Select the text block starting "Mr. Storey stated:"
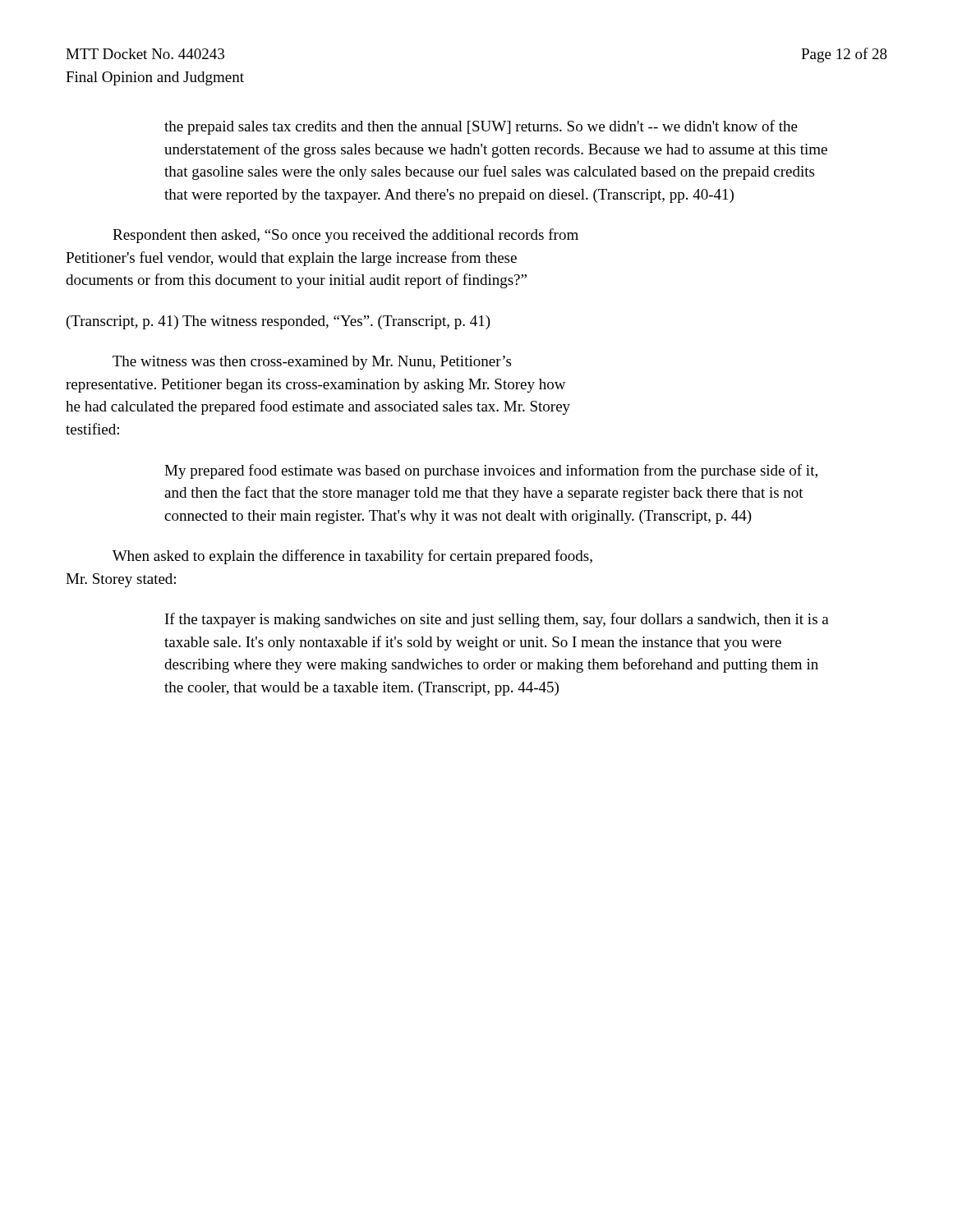 pyautogui.click(x=121, y=578)
